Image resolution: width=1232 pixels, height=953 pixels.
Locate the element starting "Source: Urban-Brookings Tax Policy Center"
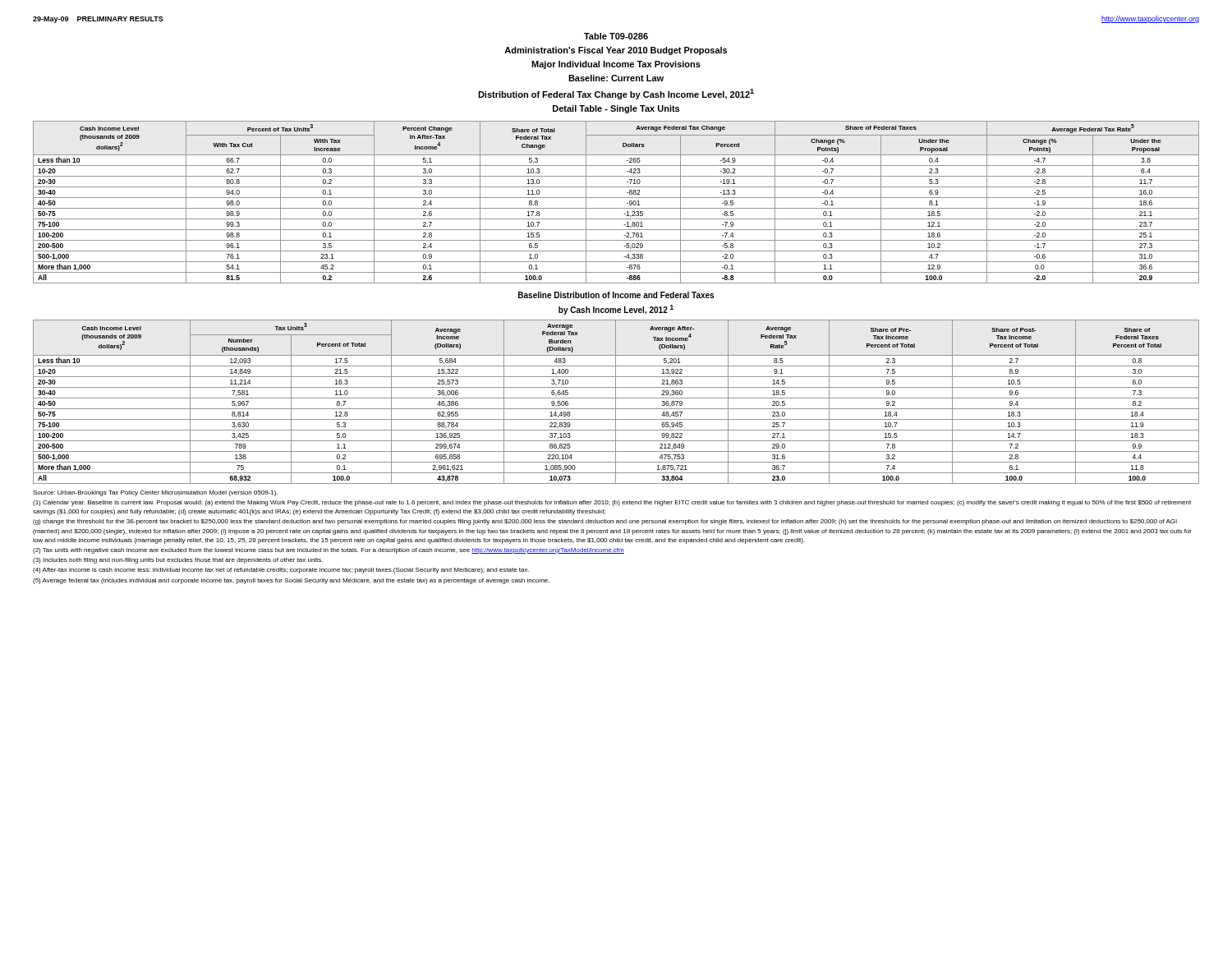(156, 493)
